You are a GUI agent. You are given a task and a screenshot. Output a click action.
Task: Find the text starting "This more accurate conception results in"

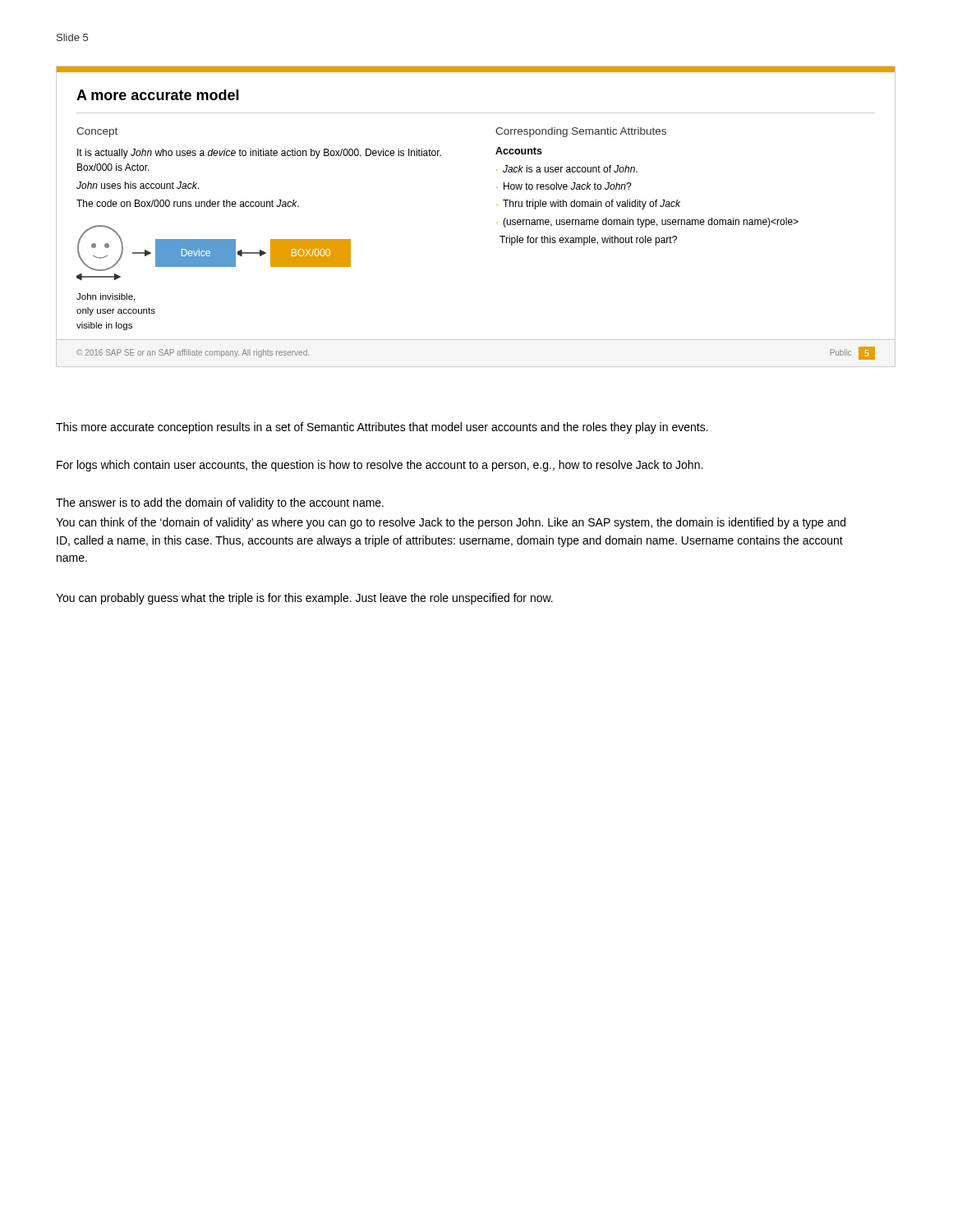pyautogui.click(x=458, y=428)
